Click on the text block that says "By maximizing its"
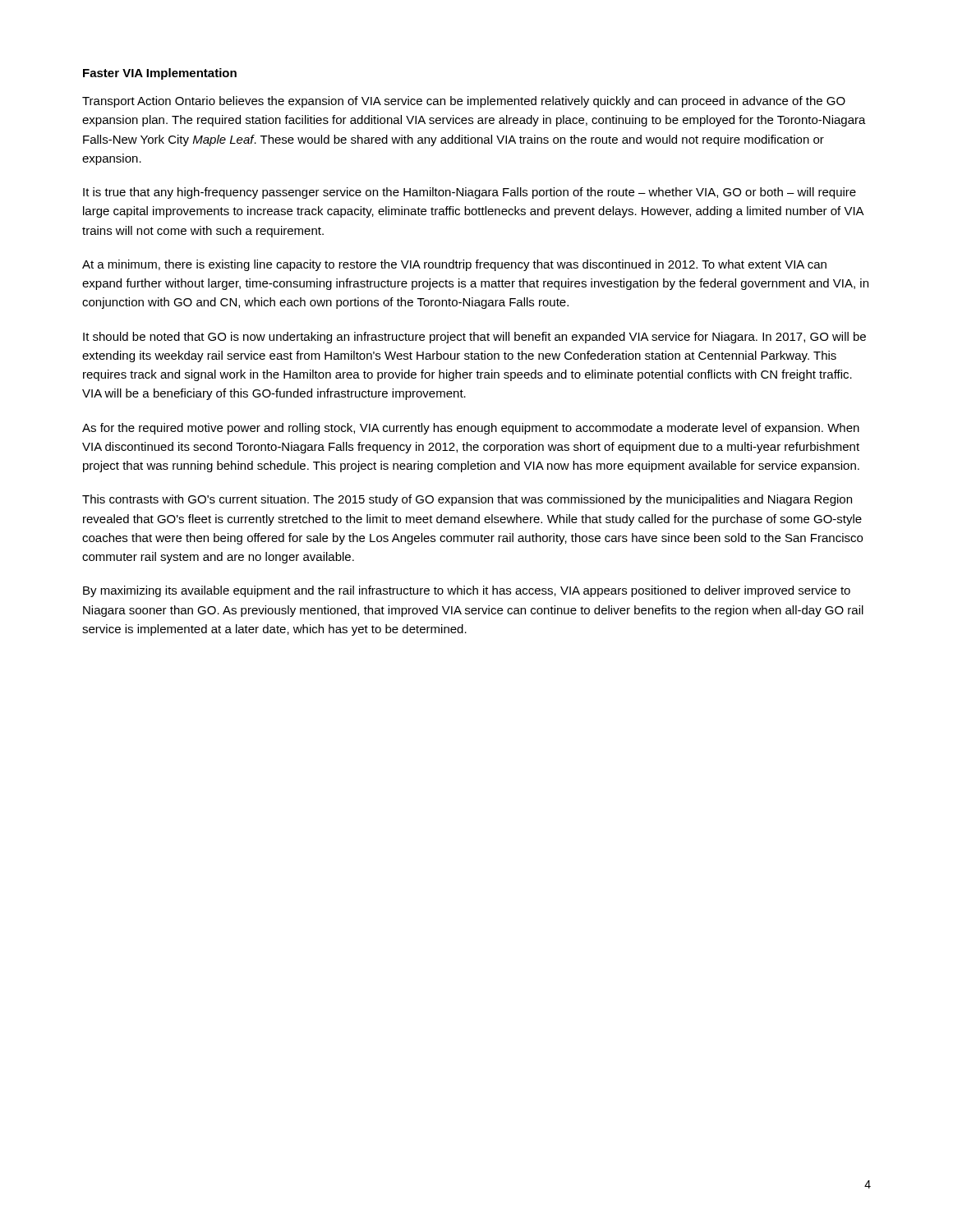The height and width of the screenshot is (1232, 953). tap(473, 609)
